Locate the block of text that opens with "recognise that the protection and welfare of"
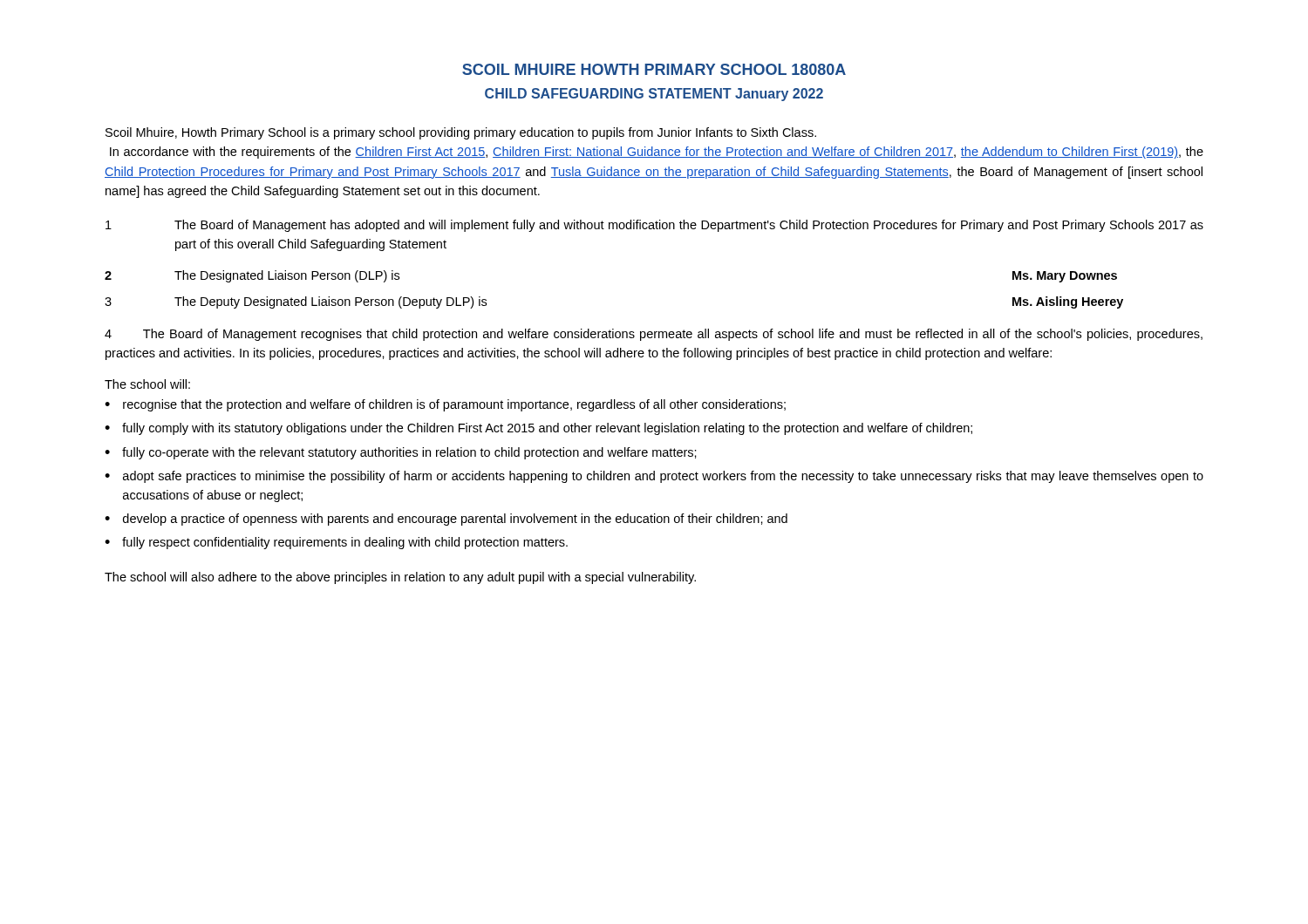This screenshot has width=1308, height=924. [x=454, y=404]
